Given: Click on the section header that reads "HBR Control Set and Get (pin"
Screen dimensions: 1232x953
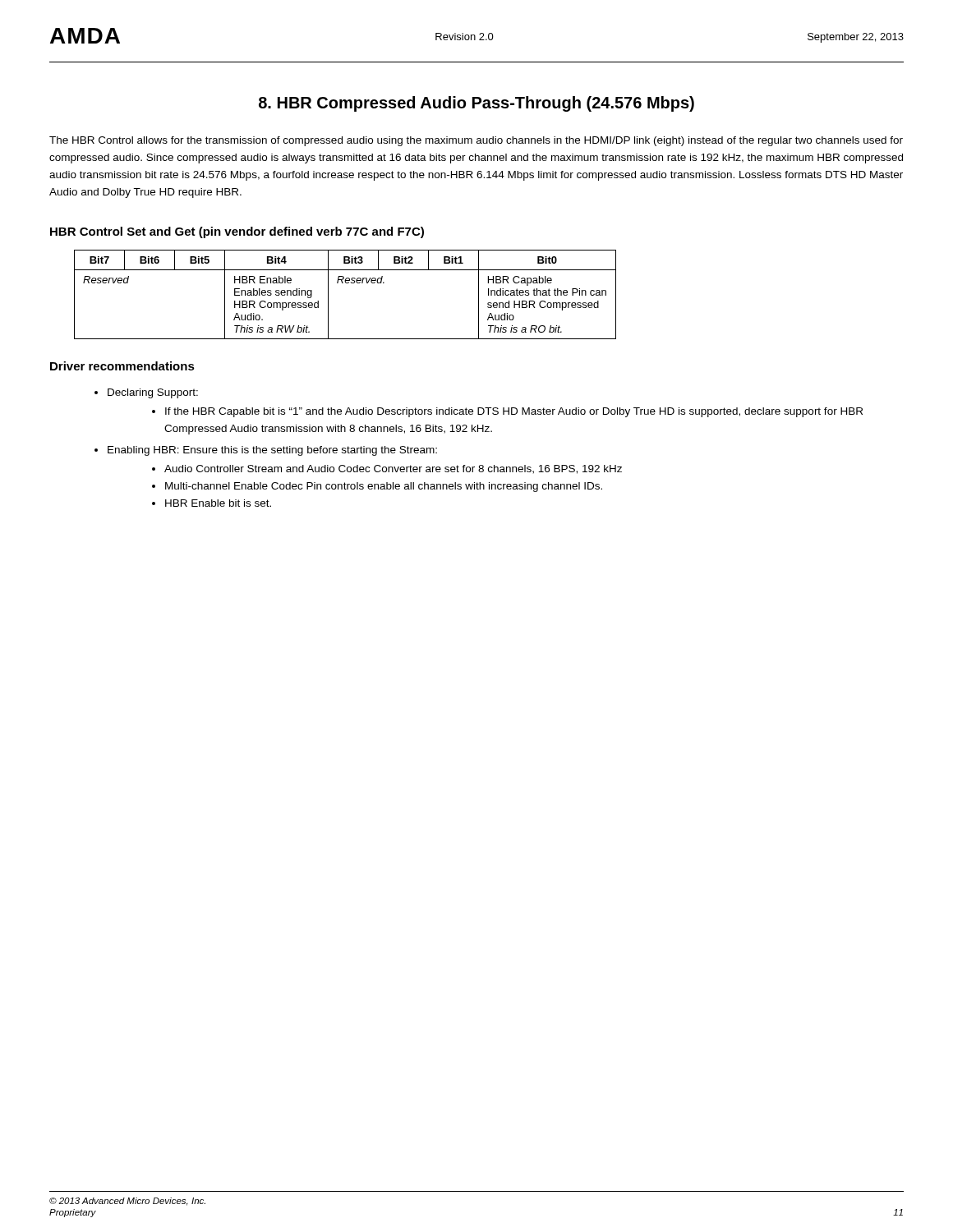Looking at the screenshot, I should (237, 231).
